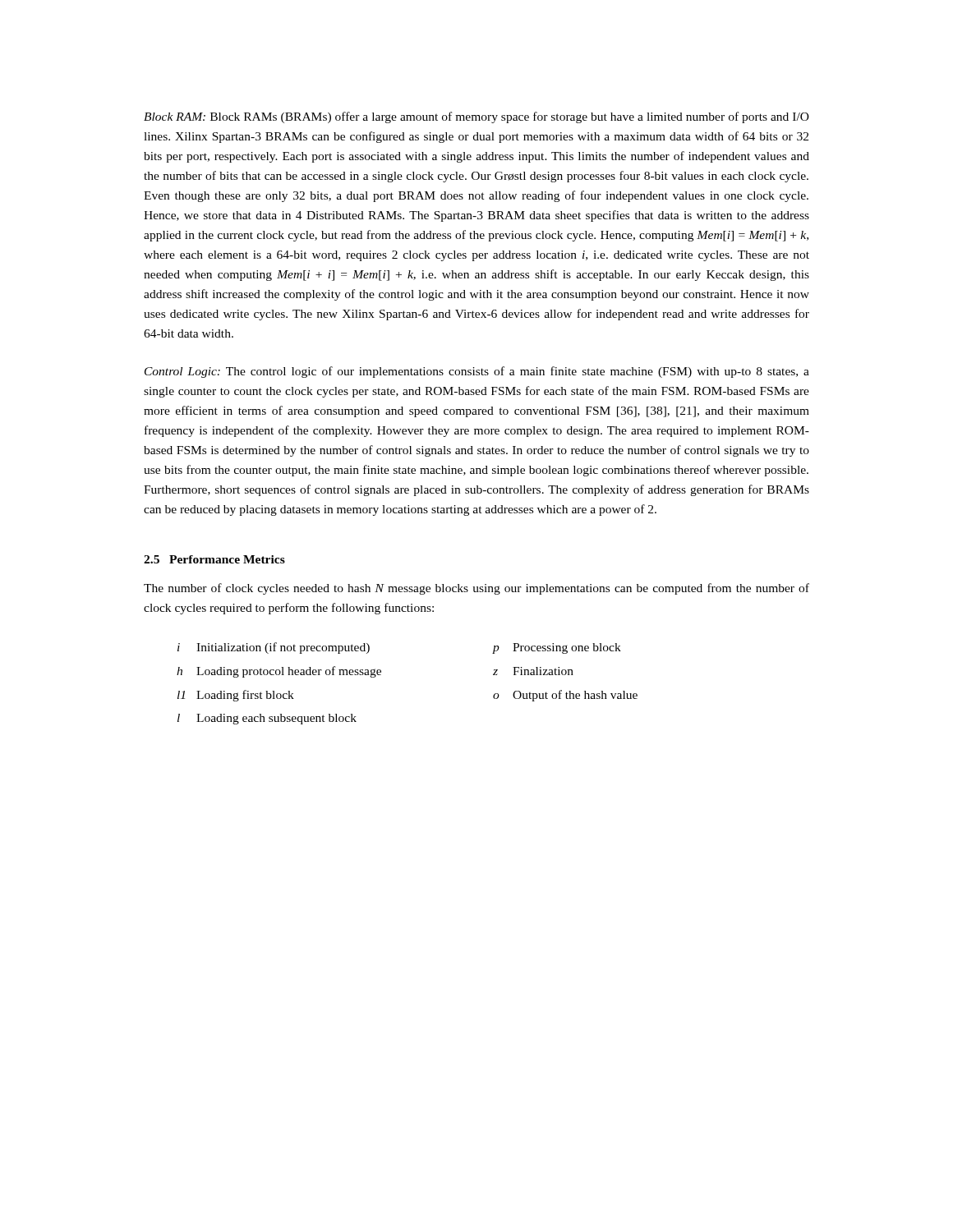Find the block on this page that starts "The number of clock cycles"

(x=476, y=598)
